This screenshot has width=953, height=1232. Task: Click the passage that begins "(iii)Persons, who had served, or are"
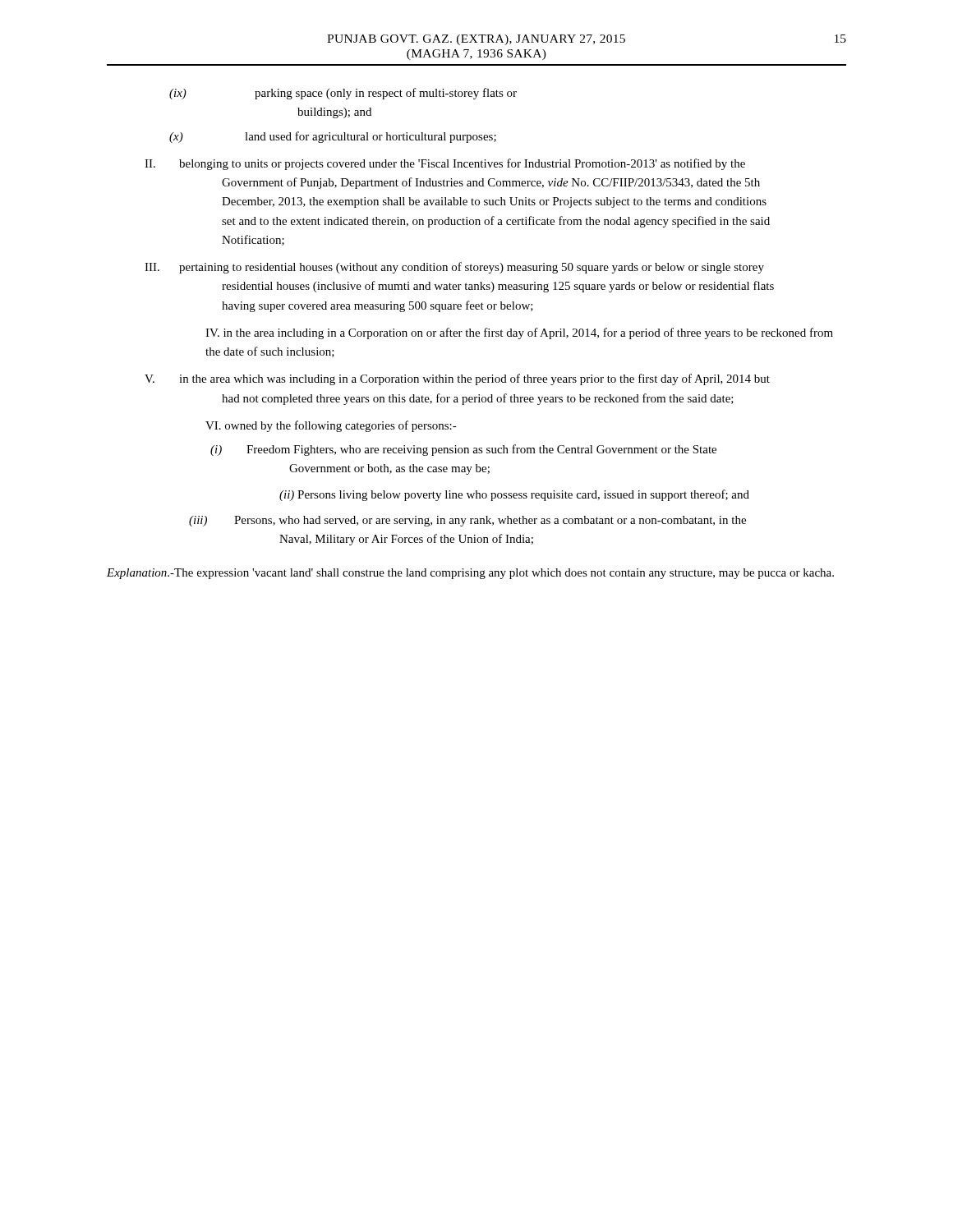tap(476, 530)
